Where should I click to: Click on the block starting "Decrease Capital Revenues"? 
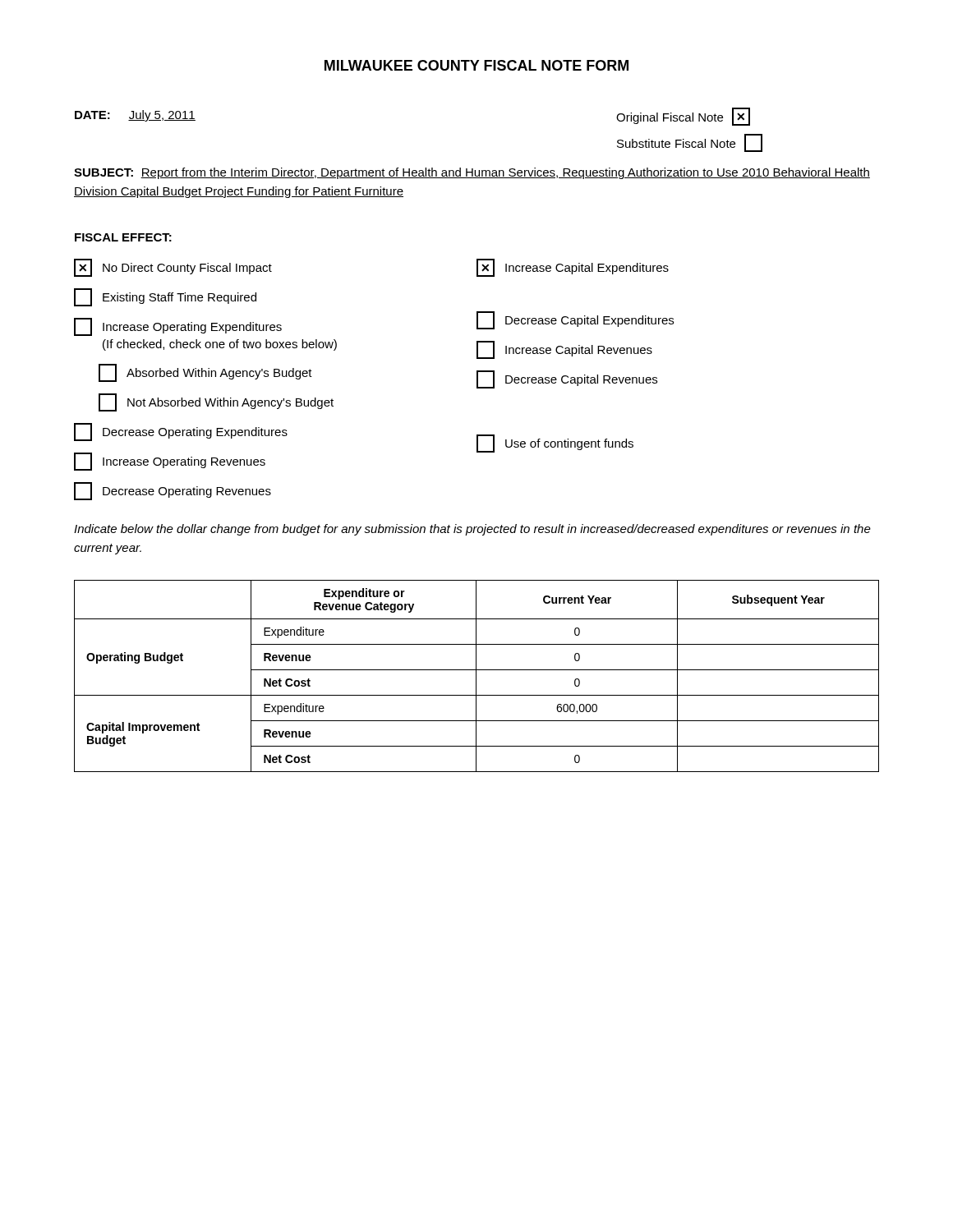[567, 379]
